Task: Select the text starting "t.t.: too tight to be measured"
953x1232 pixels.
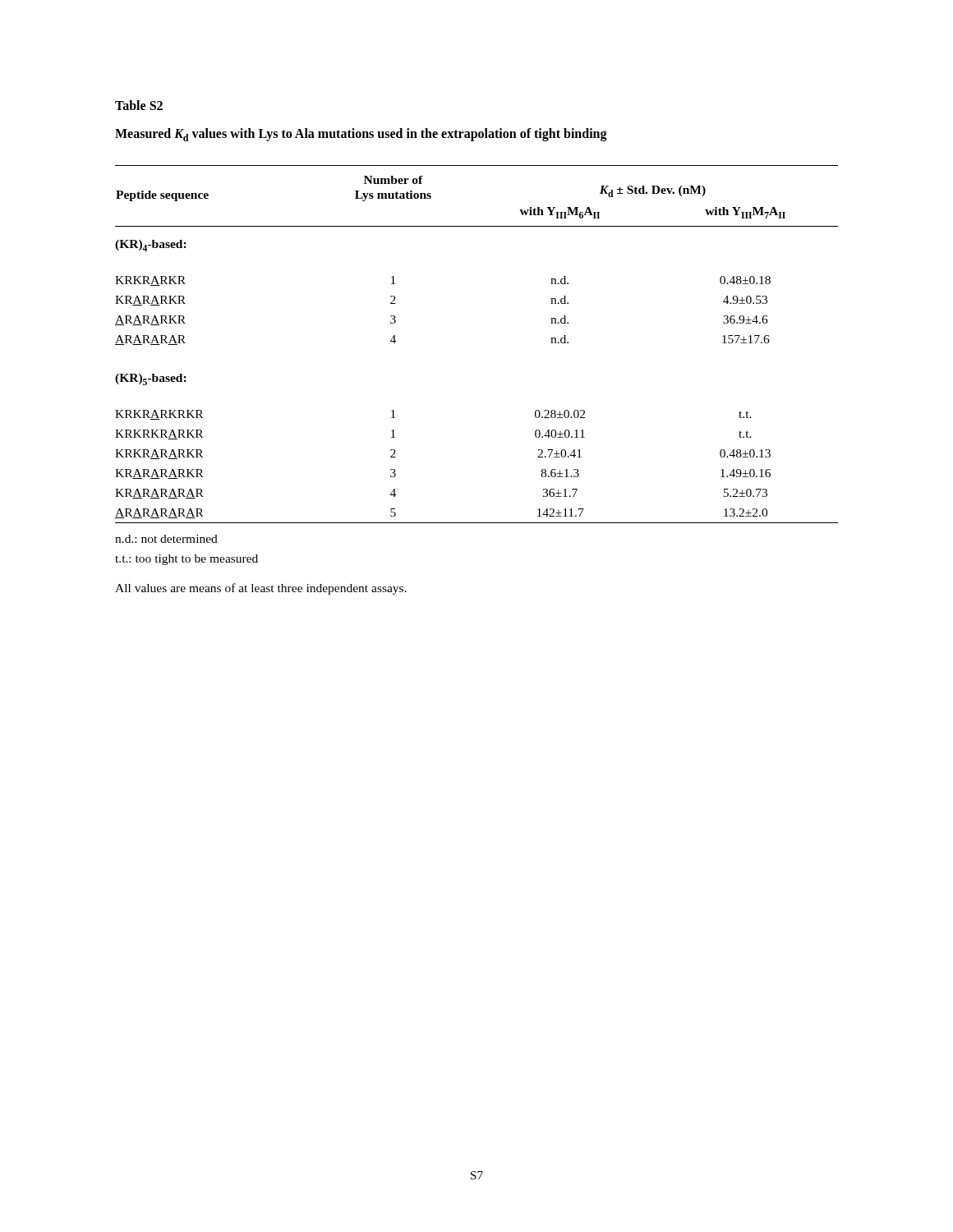Action: coord(187,558)
